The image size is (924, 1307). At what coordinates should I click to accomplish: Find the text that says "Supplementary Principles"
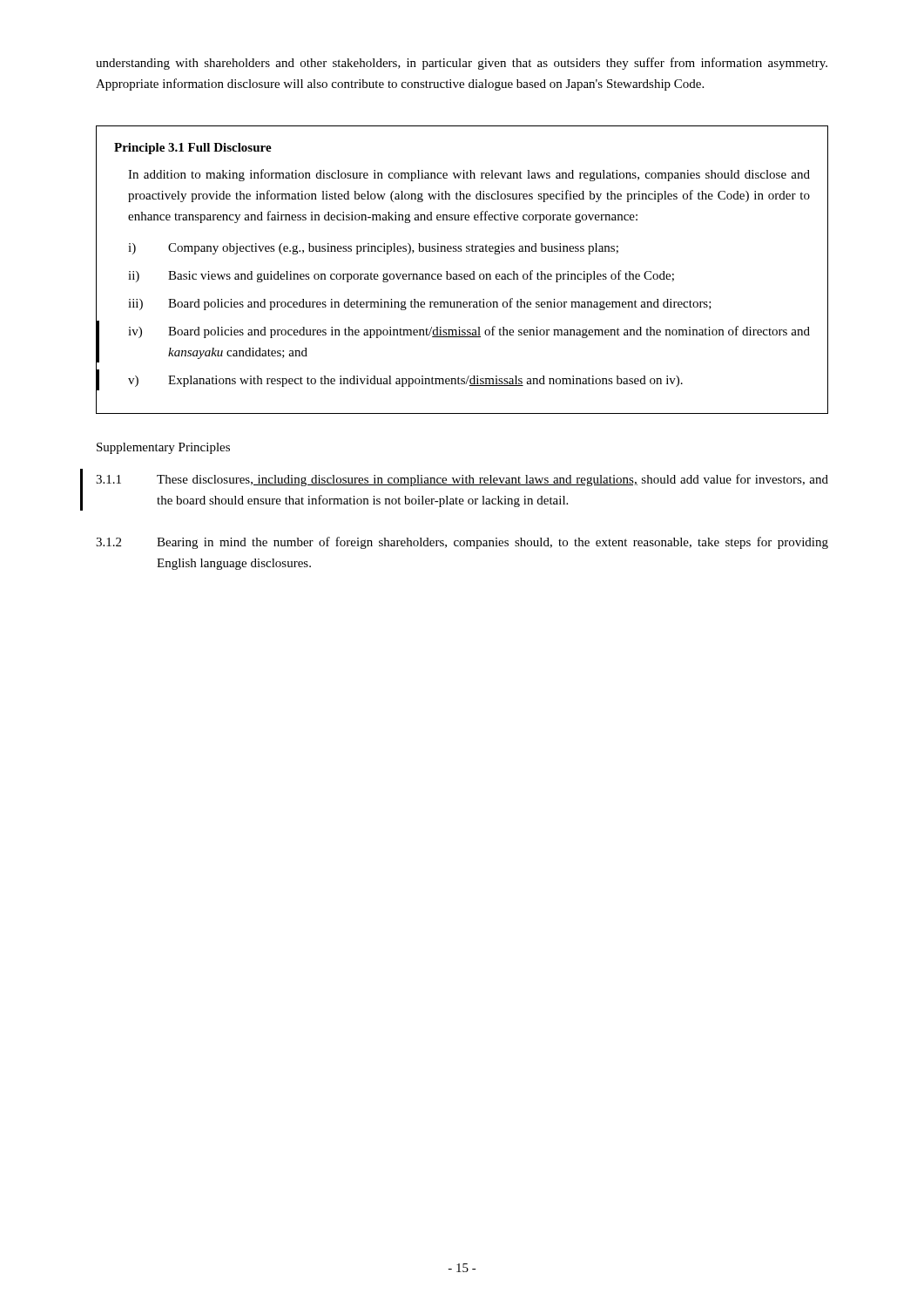pyautogui.click(x=163, y=447)
